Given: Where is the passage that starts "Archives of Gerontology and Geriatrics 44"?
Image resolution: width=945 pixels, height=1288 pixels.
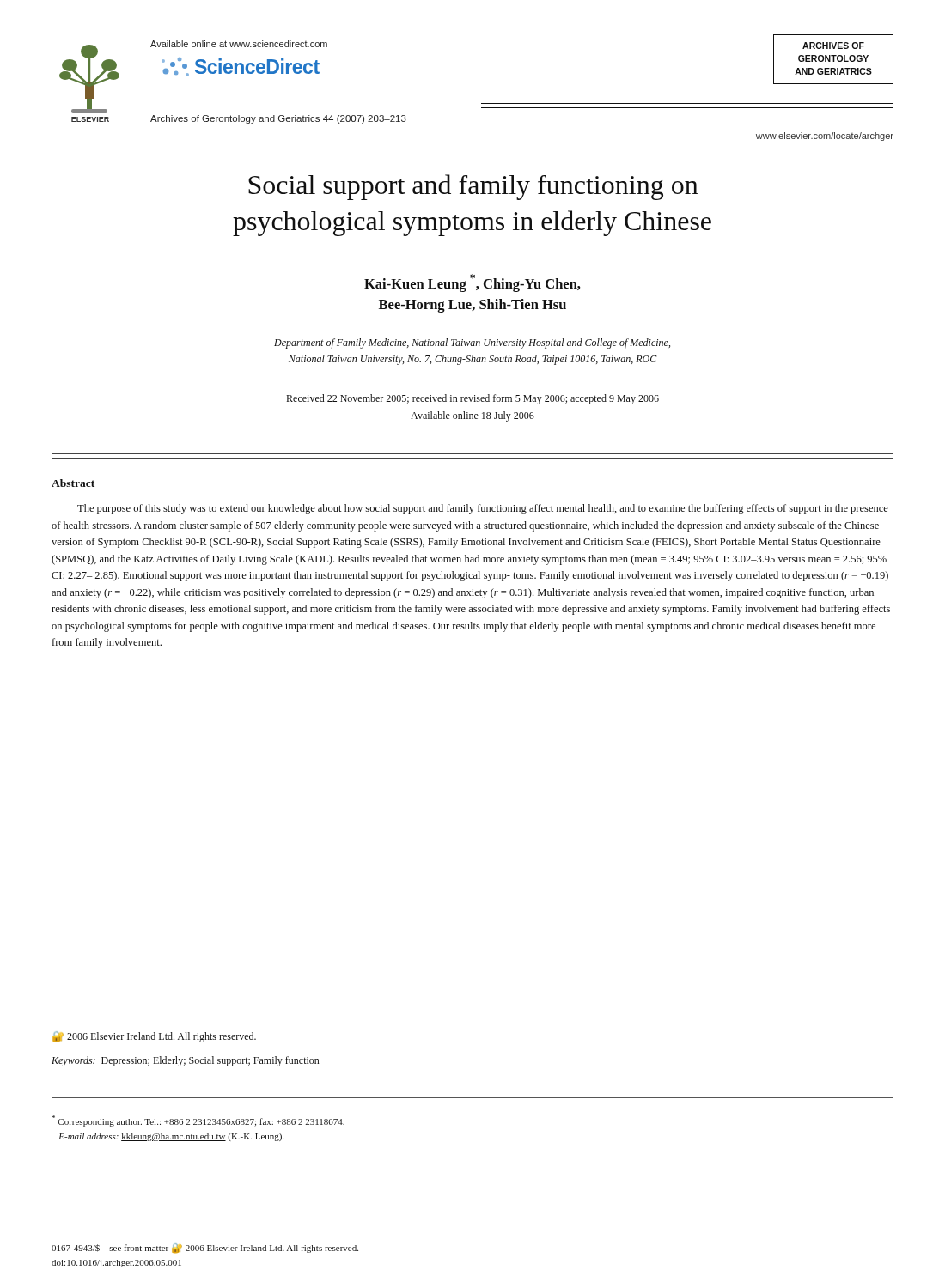Looking at the screenshot, I should point(278,118).
